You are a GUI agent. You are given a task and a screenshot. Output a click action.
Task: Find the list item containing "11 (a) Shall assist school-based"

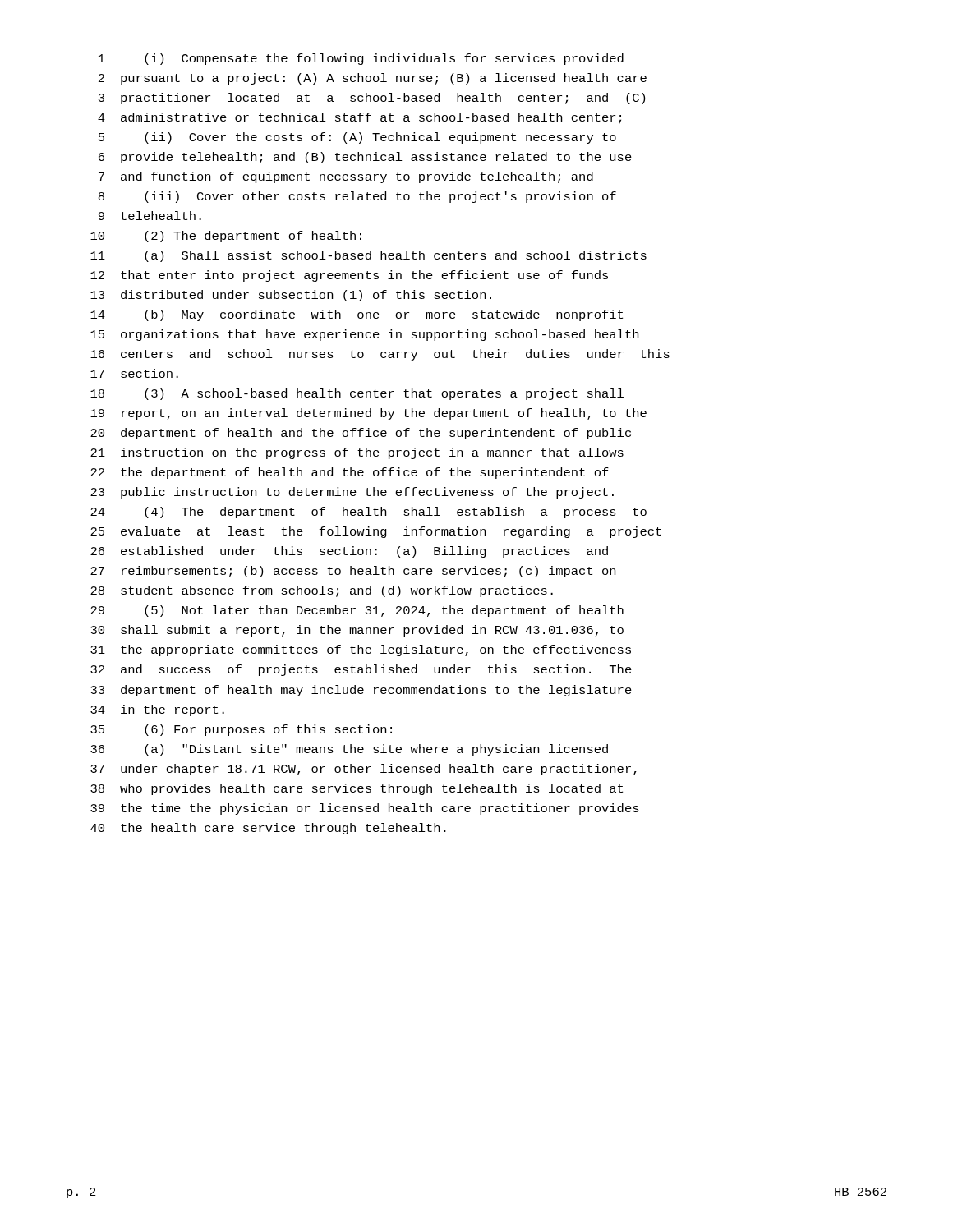[x=476, y=256]
